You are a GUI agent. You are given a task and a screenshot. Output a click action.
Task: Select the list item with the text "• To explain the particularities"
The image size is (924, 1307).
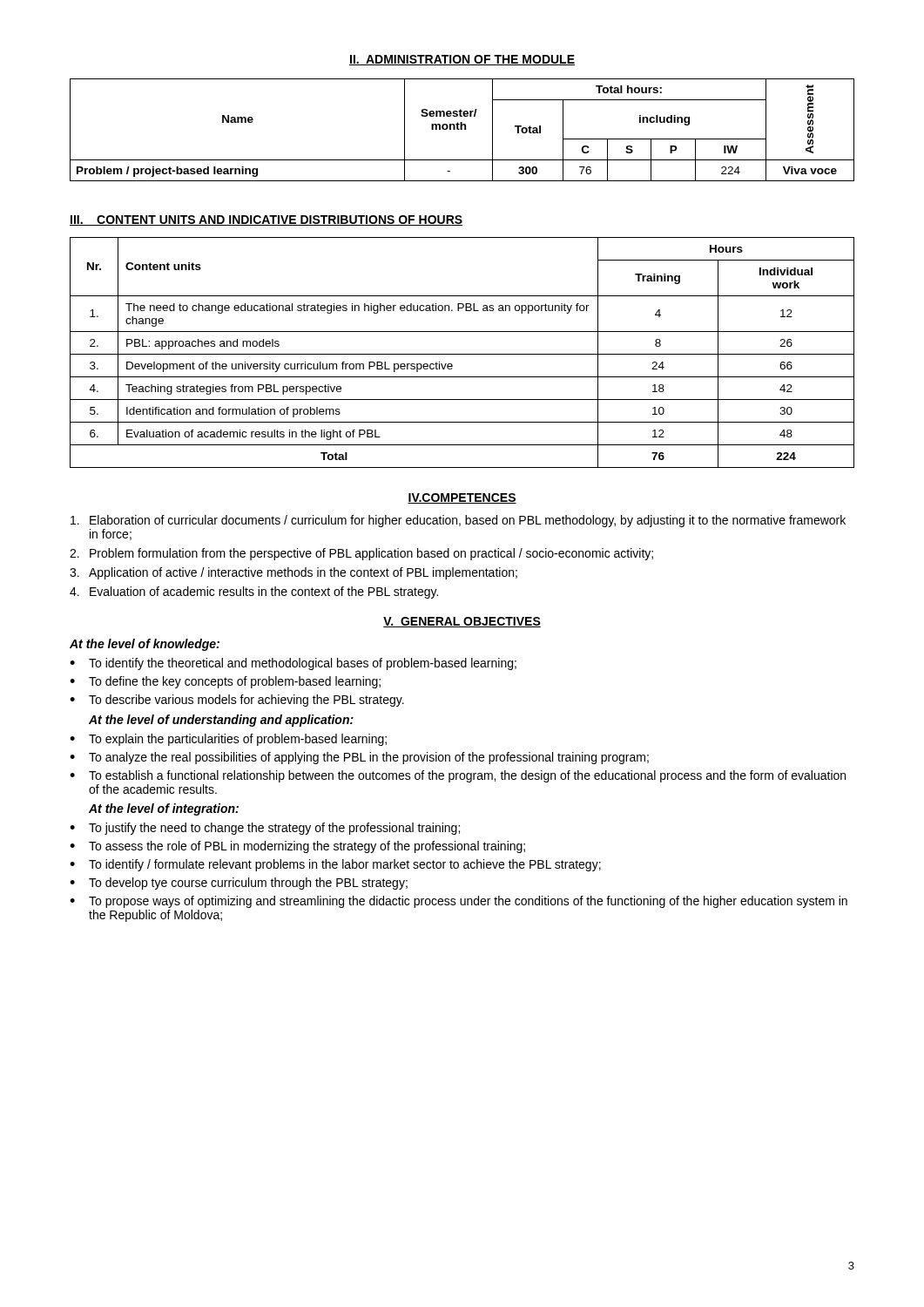(x=228, y=740)
